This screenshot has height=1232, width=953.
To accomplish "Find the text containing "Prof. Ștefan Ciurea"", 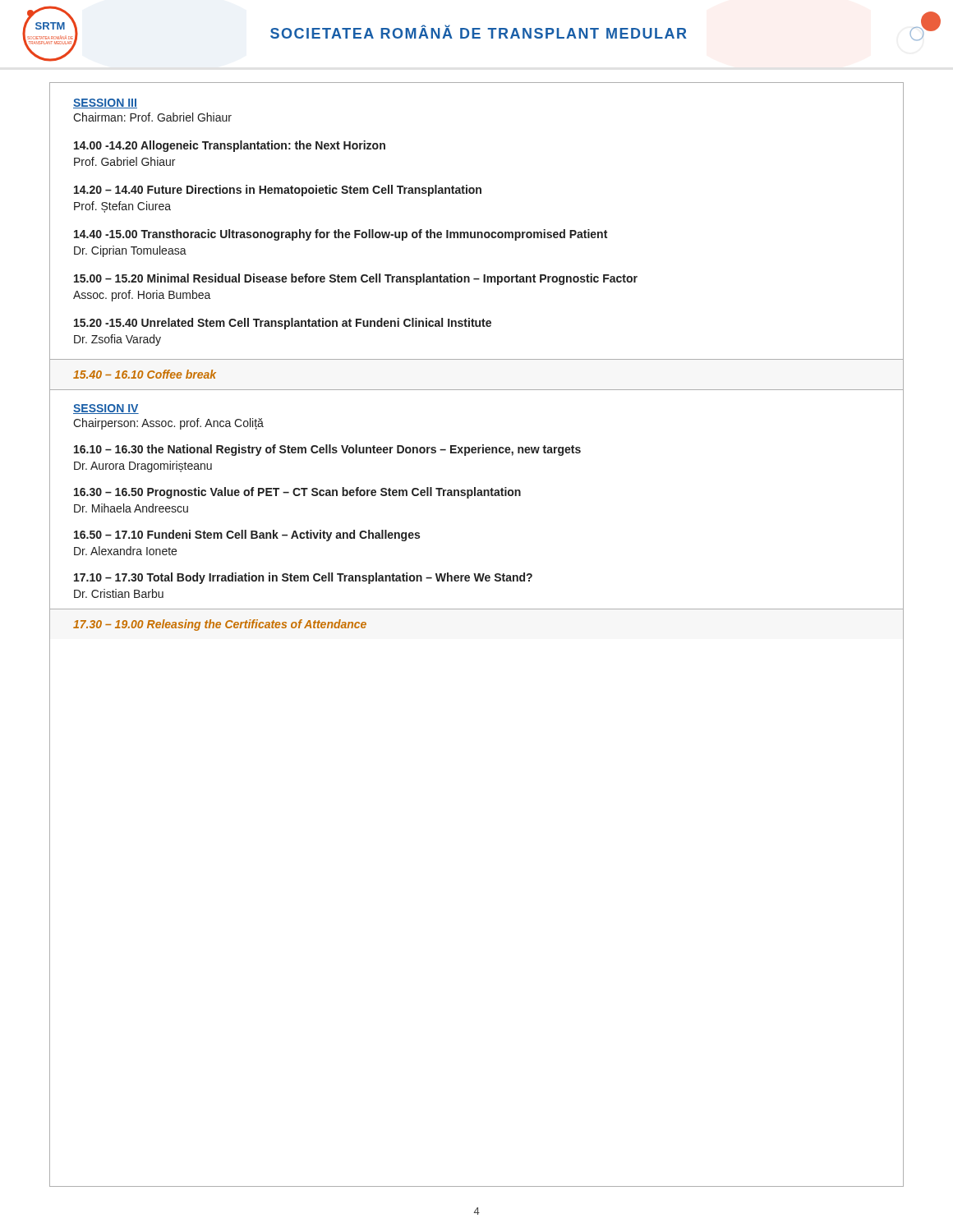I will [x=122, y=206].
